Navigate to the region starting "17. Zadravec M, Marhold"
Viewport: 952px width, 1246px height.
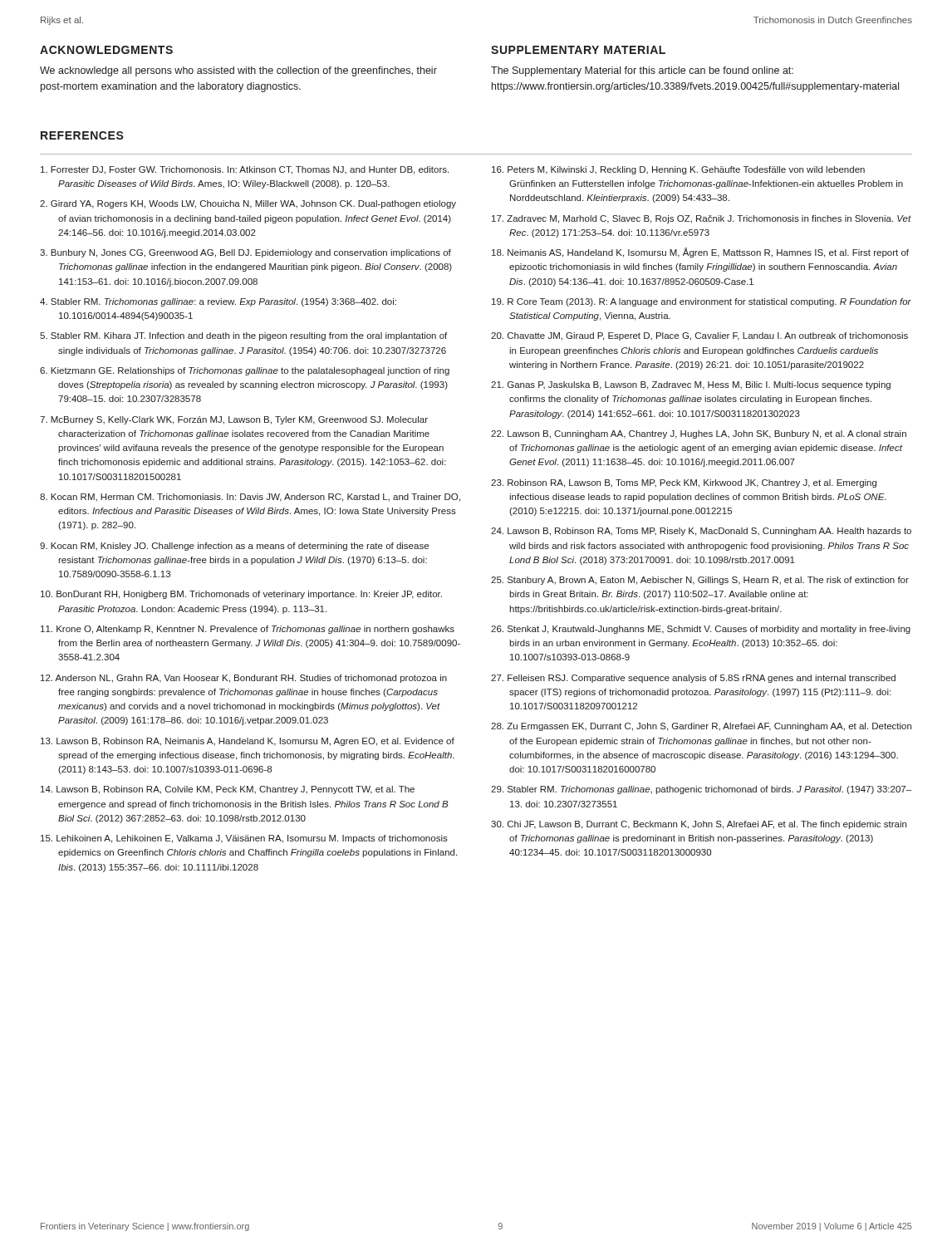pos(701,225)
